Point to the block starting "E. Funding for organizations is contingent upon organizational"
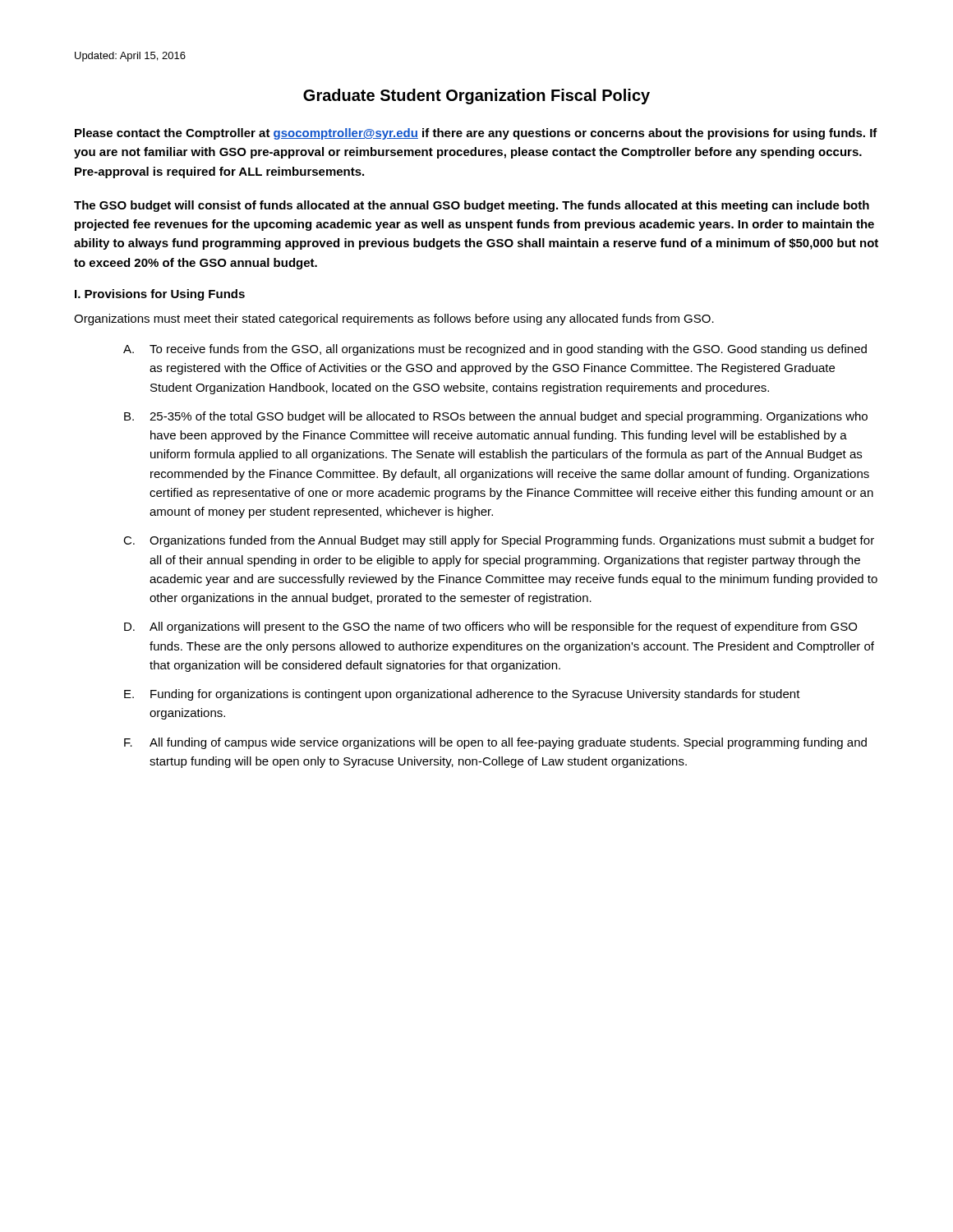 (x=489, y=703)
